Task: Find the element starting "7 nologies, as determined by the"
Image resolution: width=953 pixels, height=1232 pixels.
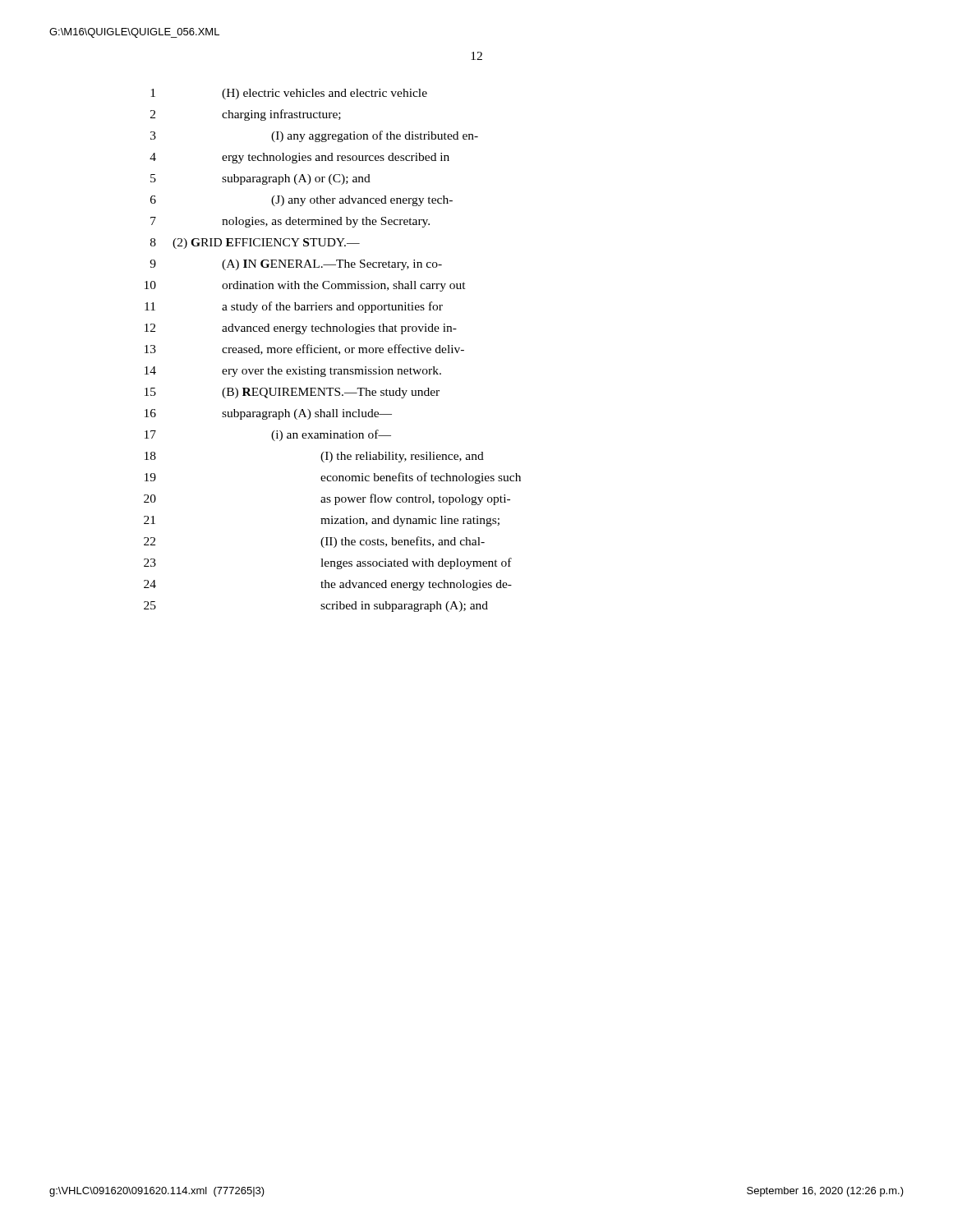Action: click(290, 222)
